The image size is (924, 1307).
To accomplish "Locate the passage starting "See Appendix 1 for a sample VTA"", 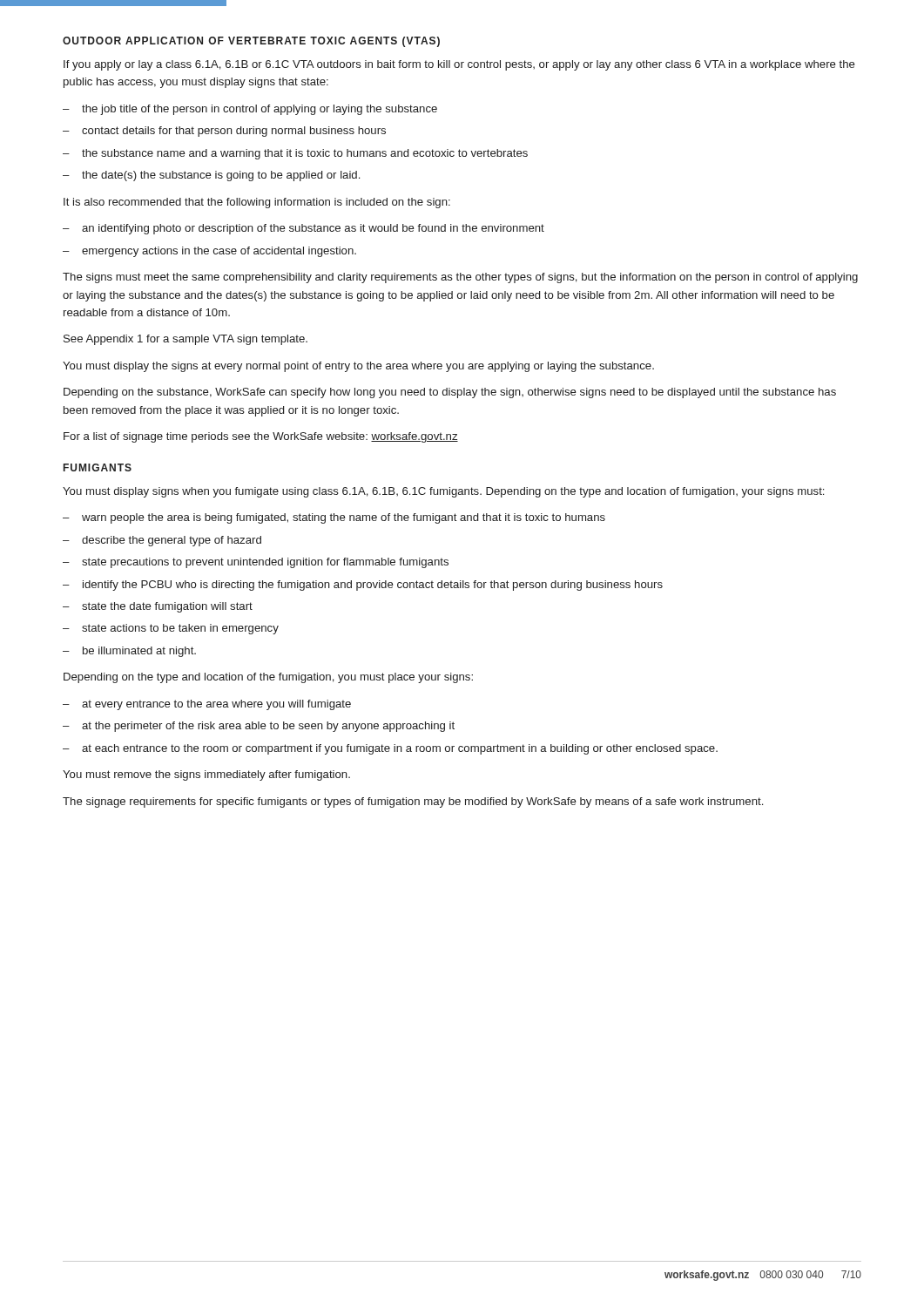I will point(185,339).
